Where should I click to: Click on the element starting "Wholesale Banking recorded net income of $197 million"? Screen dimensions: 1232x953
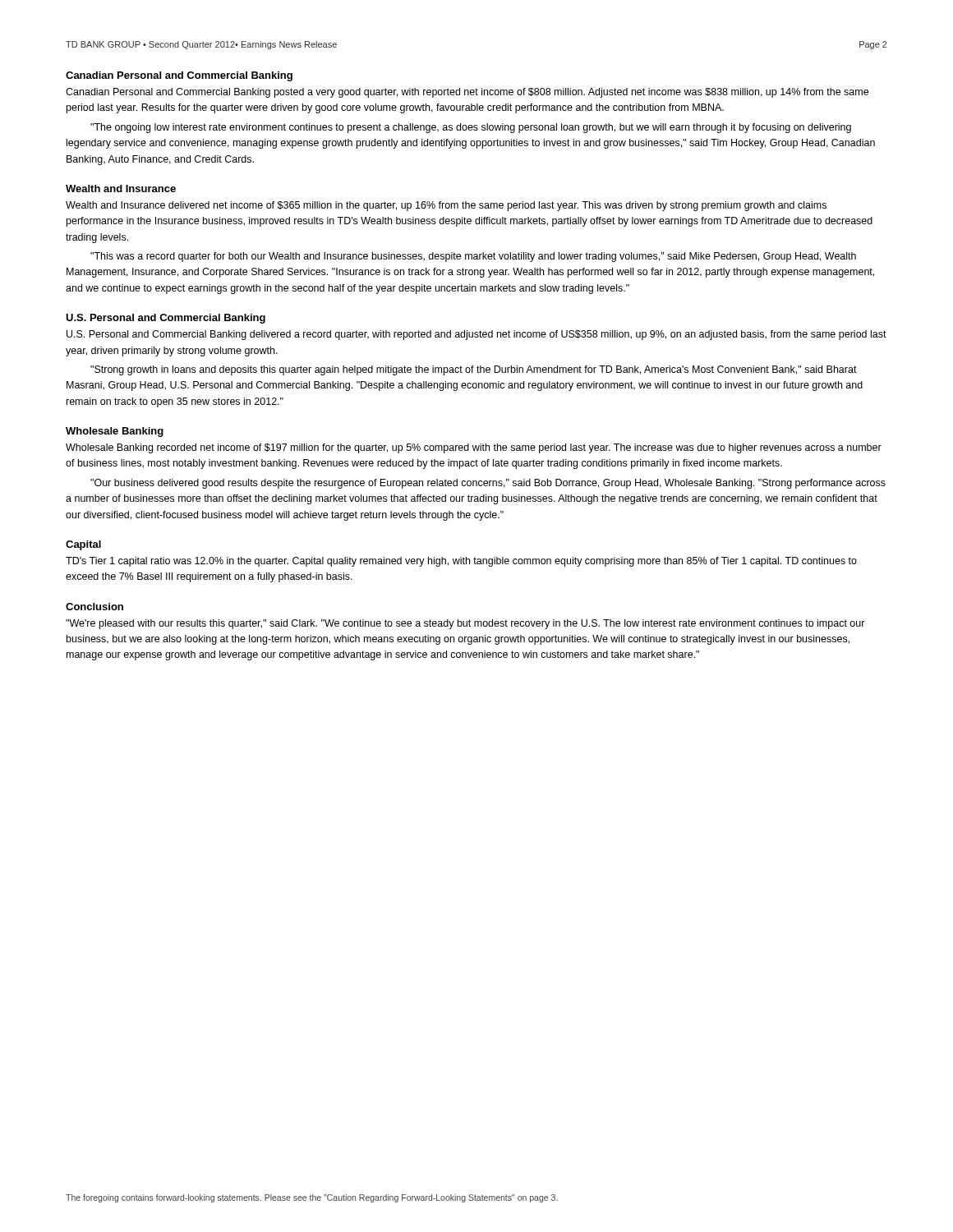(473, 456)
